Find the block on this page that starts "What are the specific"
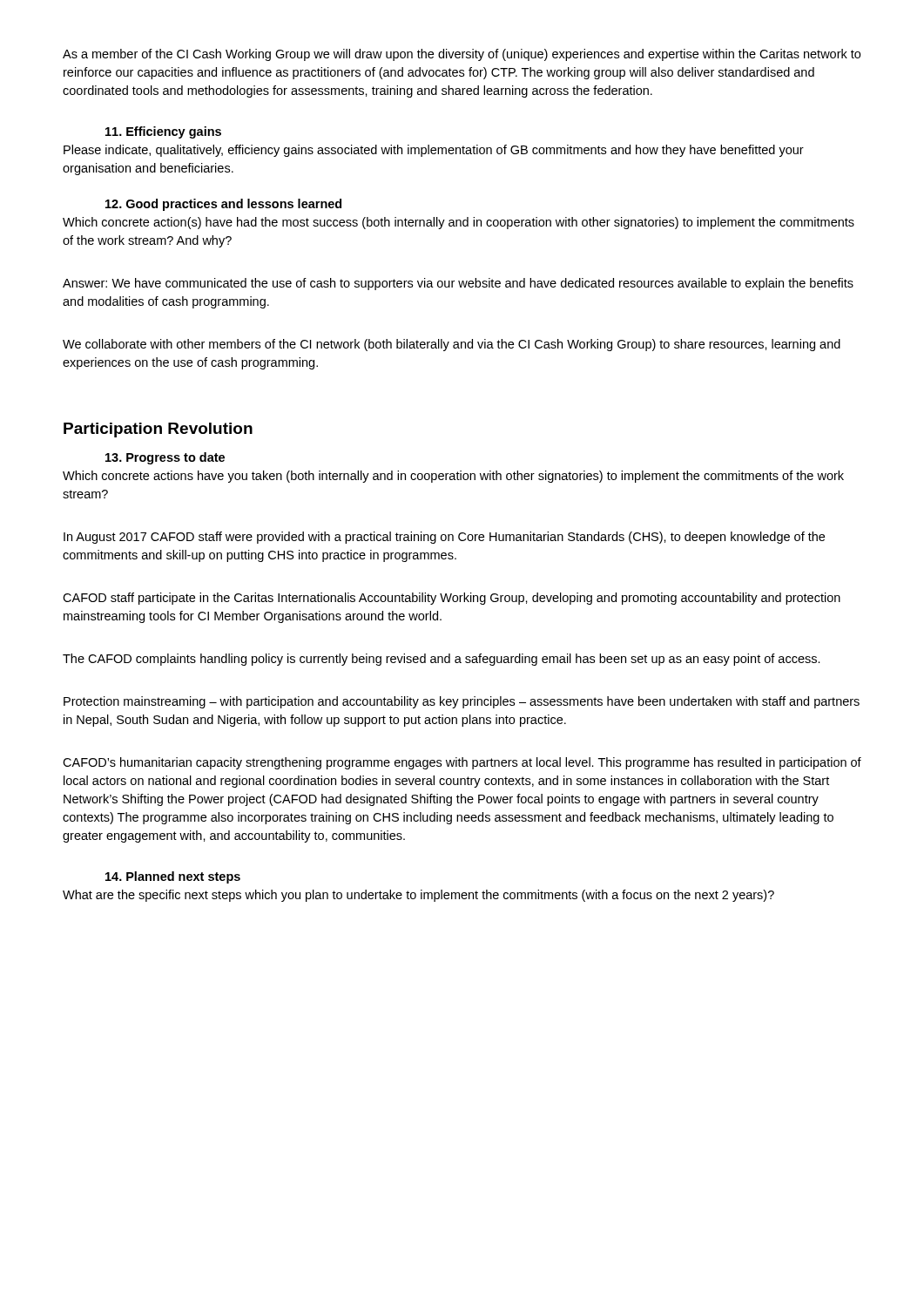Screen dimensions: 1307x924 tap(462, 896)
